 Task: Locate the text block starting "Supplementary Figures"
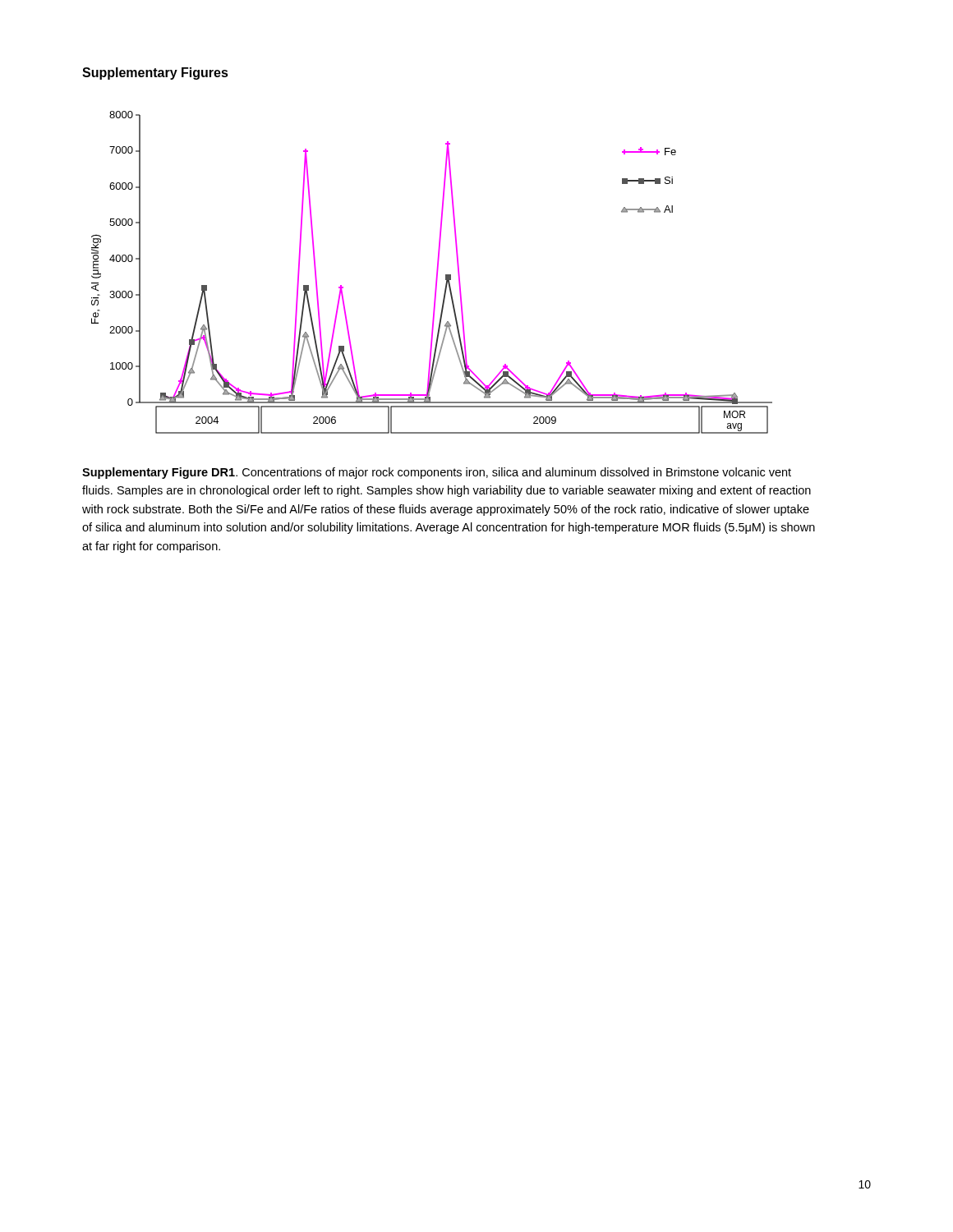click(155, 73)
